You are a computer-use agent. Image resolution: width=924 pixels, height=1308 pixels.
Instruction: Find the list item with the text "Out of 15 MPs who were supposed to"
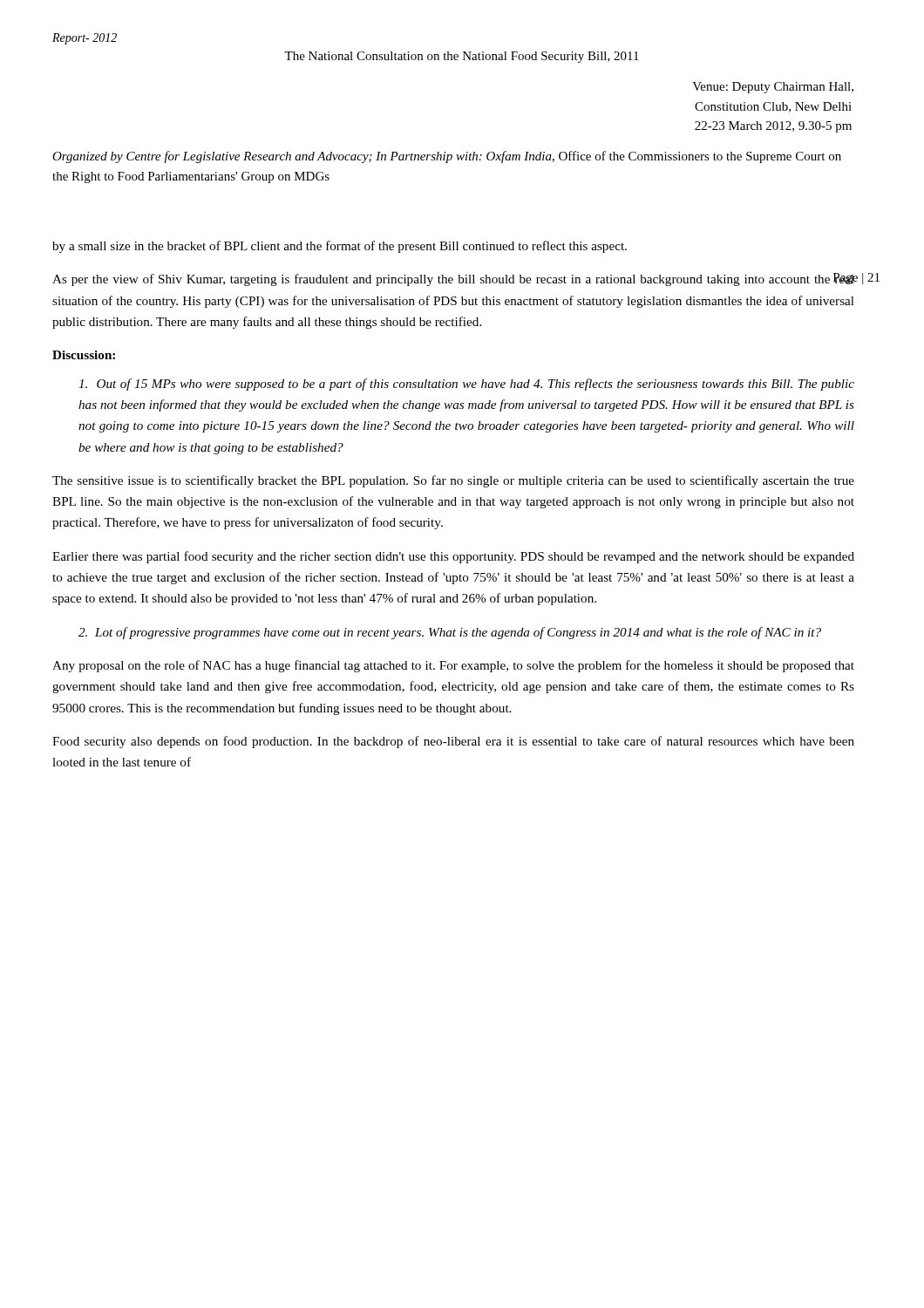coord(466,415)
